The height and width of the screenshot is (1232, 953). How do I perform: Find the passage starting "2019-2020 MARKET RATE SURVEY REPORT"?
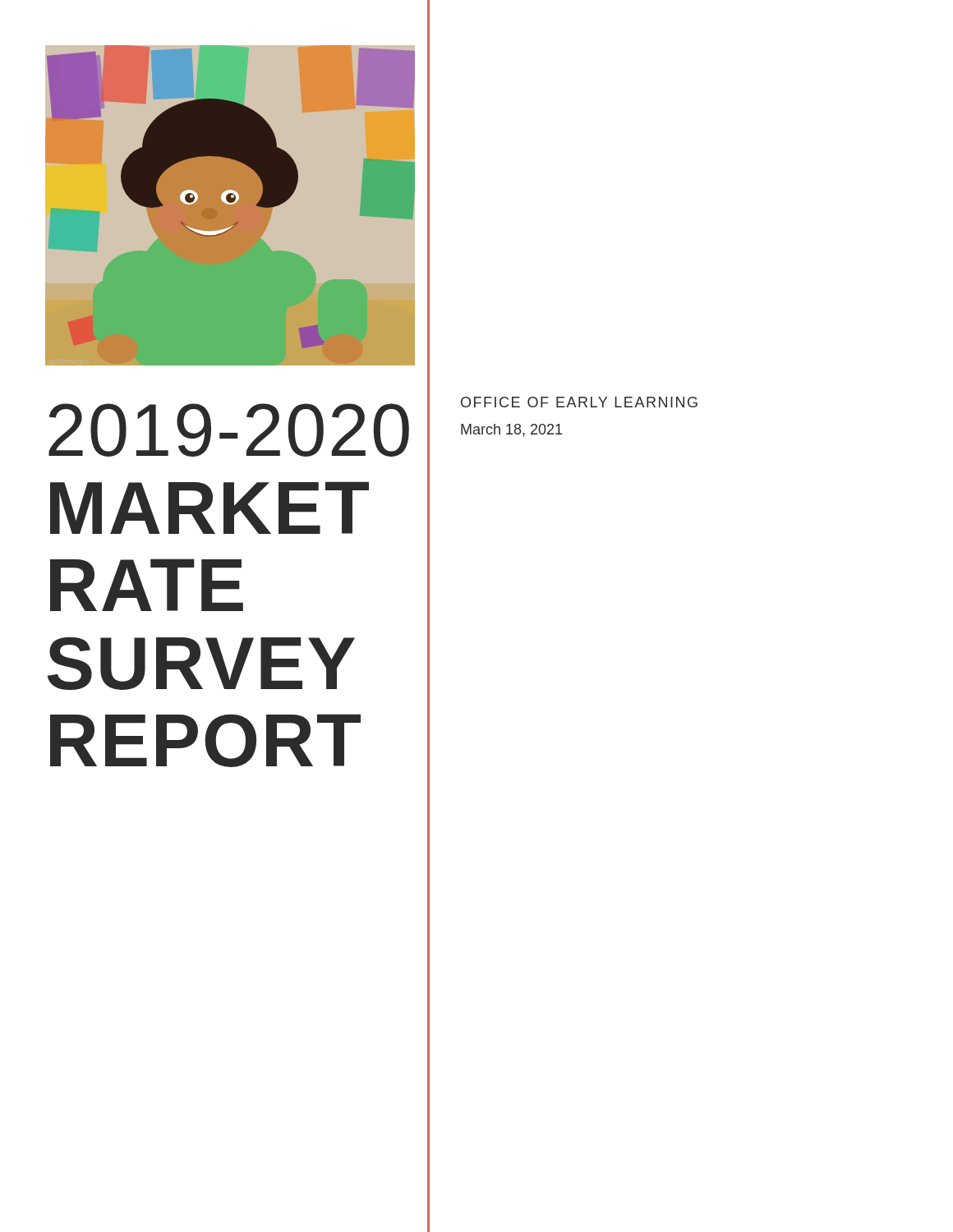click(230, 586)
